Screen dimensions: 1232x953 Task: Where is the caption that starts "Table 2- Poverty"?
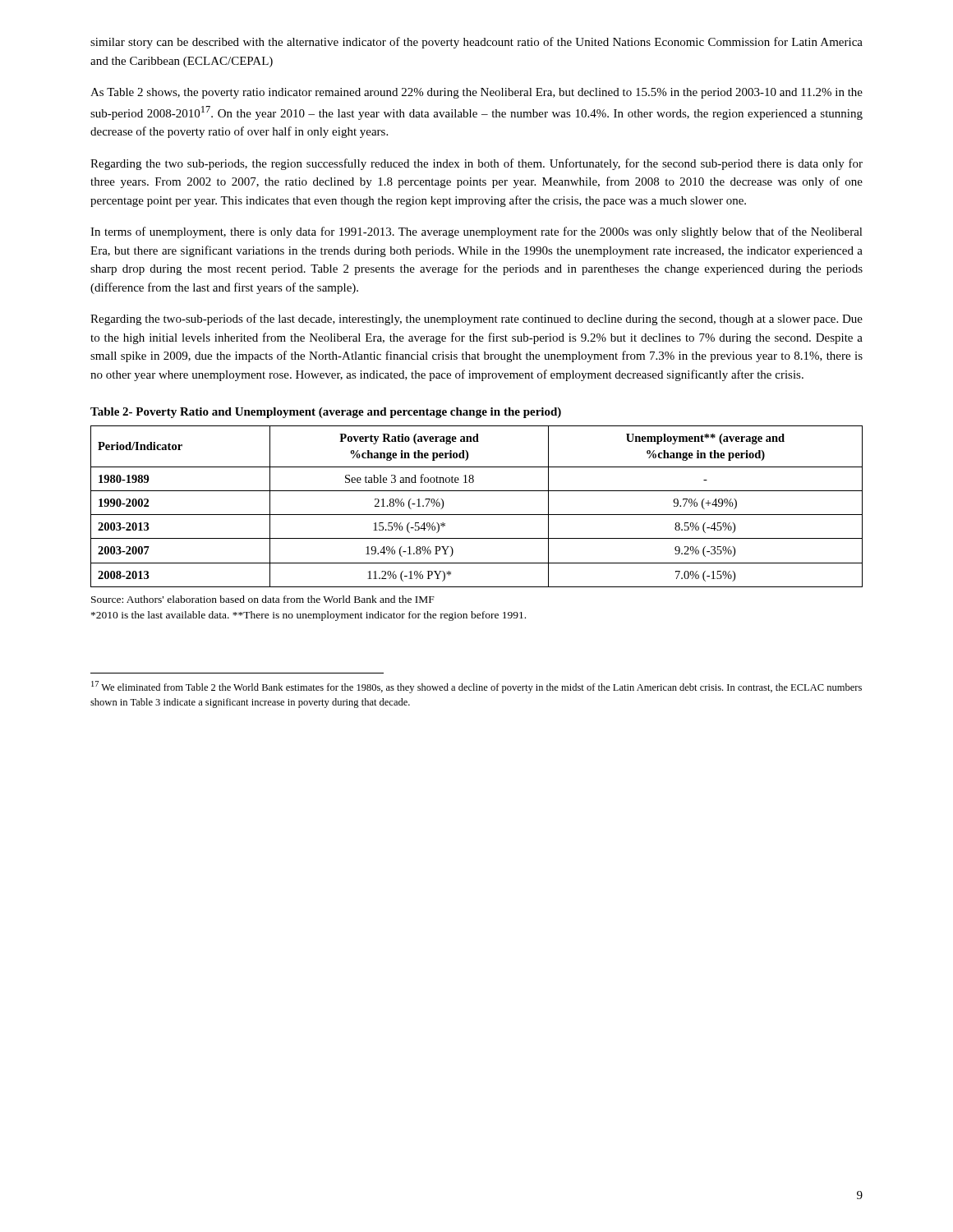pos(326,411)
